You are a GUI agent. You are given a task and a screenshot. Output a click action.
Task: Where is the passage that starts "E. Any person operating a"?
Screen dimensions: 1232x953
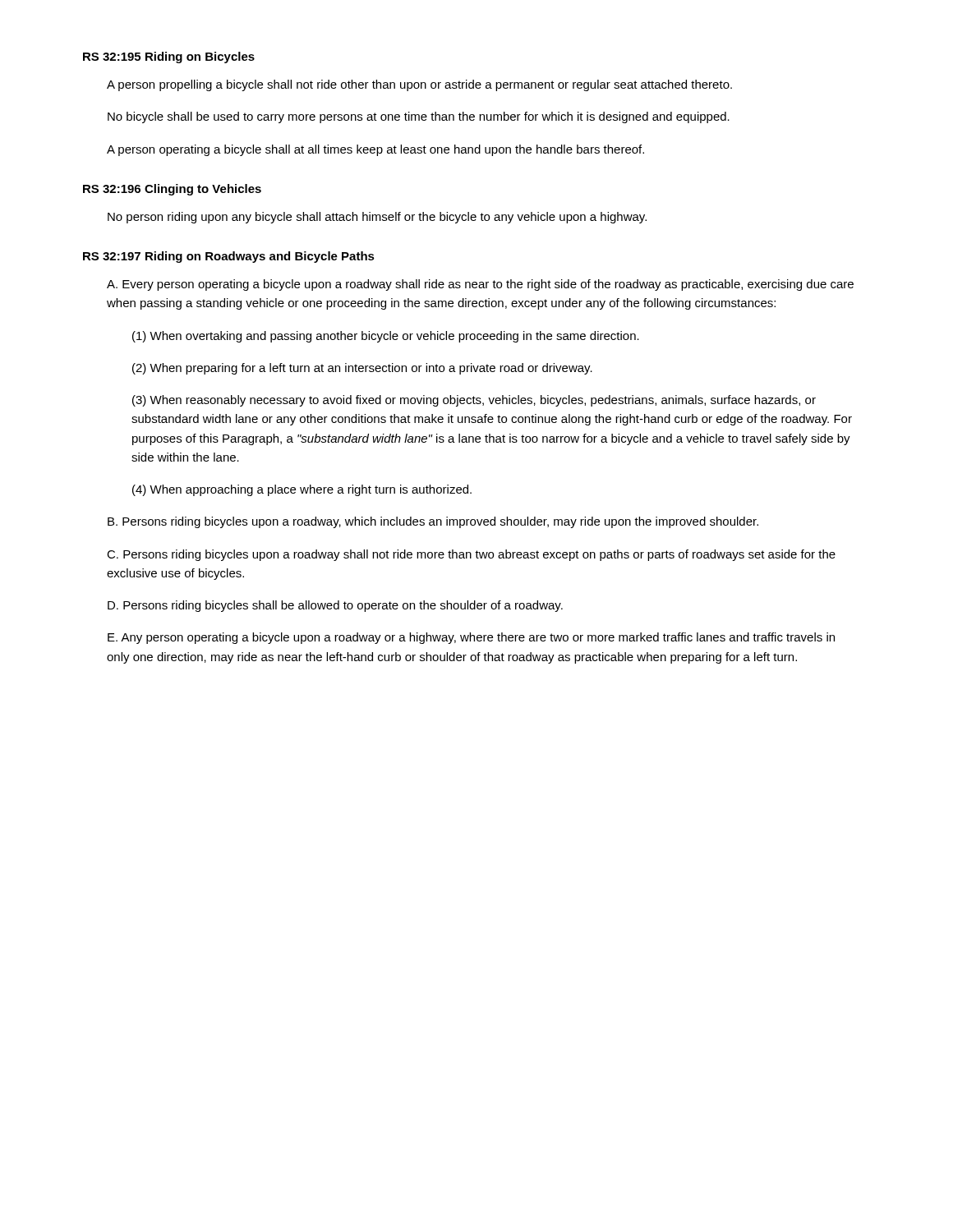tap(471, 647)
